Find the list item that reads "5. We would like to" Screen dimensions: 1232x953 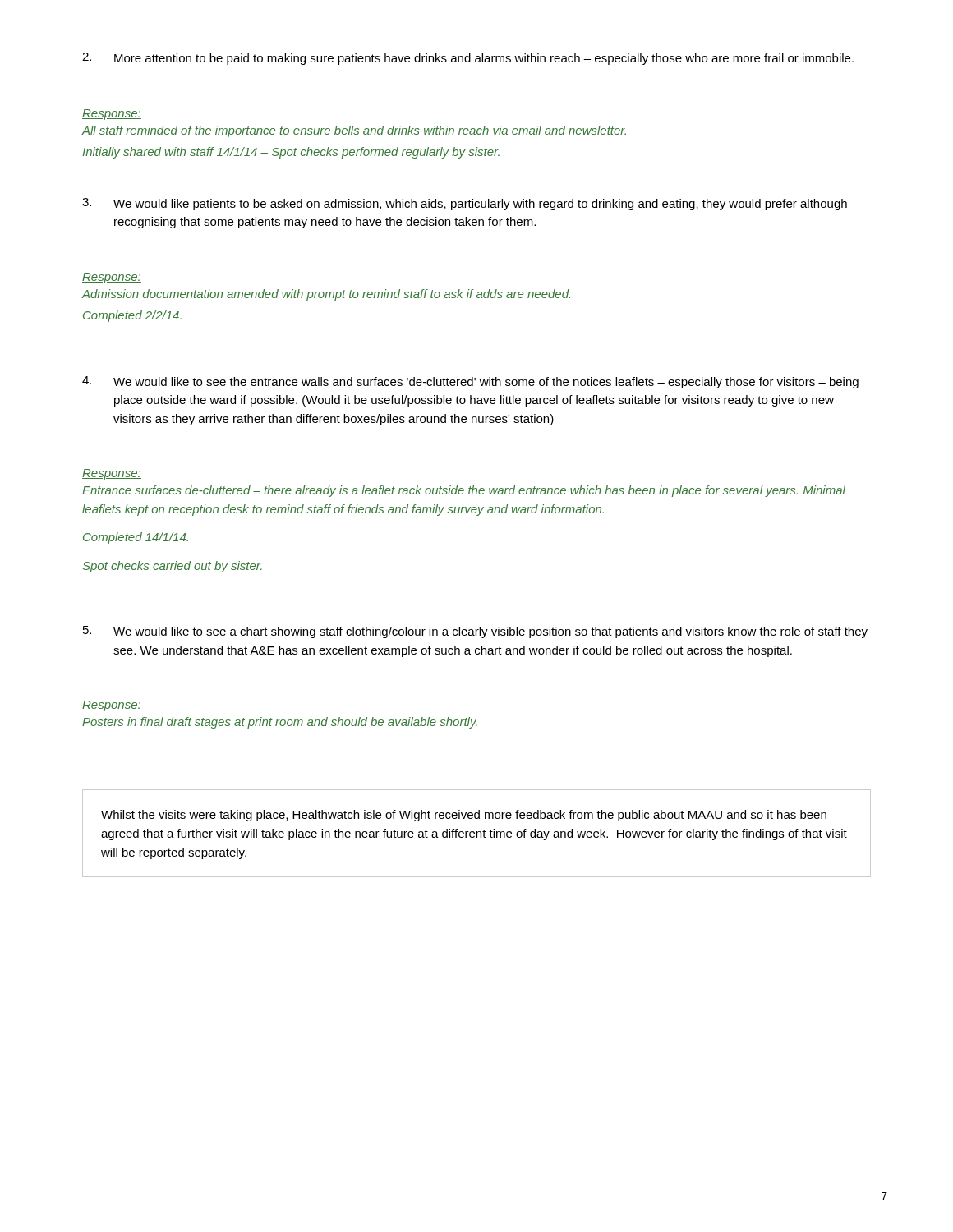pos(476,641)
